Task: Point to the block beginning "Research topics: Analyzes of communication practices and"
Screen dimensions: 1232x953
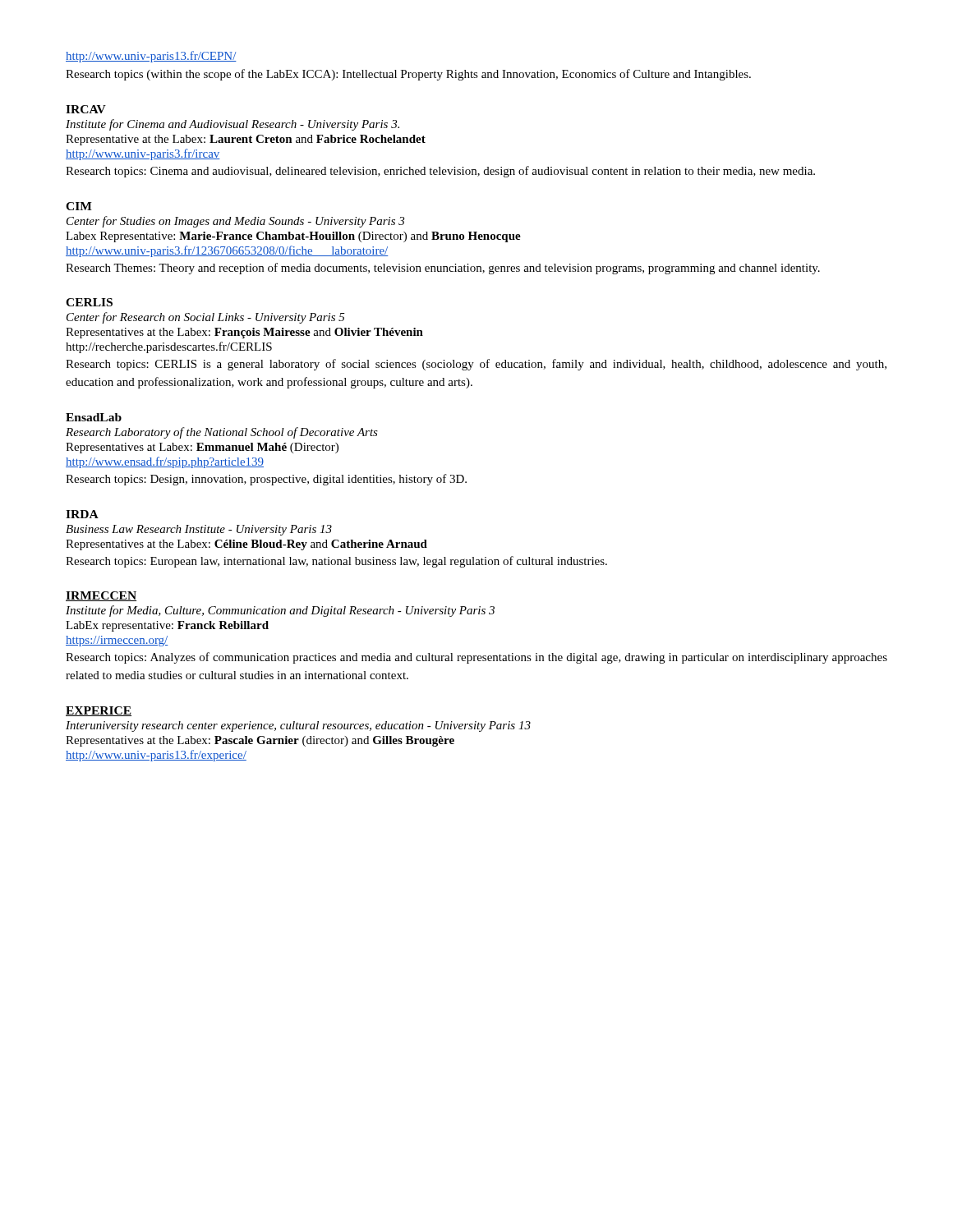Action: click(476, 666)
